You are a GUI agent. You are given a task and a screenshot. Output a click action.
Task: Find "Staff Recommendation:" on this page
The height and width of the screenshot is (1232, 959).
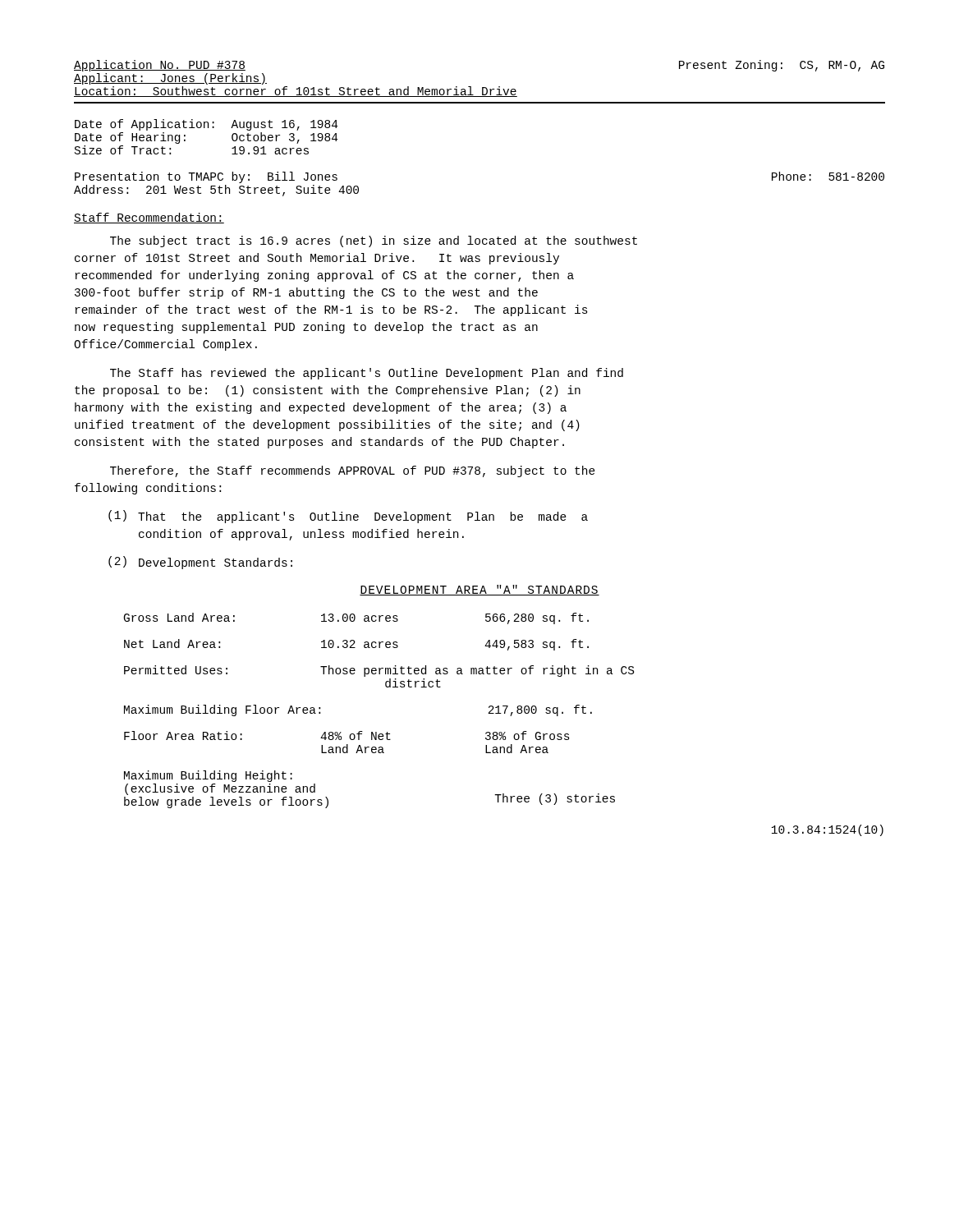(x=149, y=218)
